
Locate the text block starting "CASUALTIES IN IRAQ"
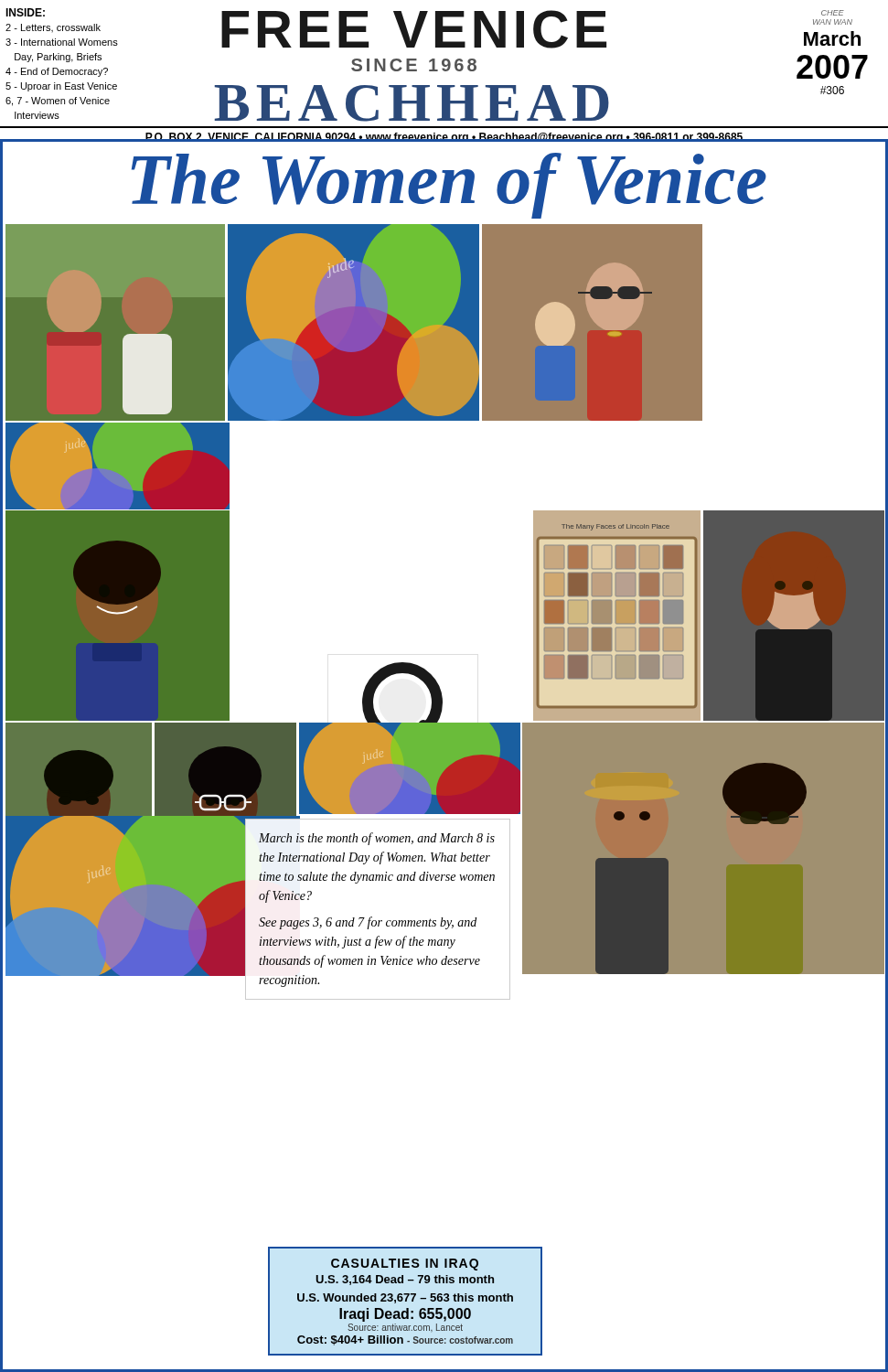pyautogui.click(x=405, y=1301)
